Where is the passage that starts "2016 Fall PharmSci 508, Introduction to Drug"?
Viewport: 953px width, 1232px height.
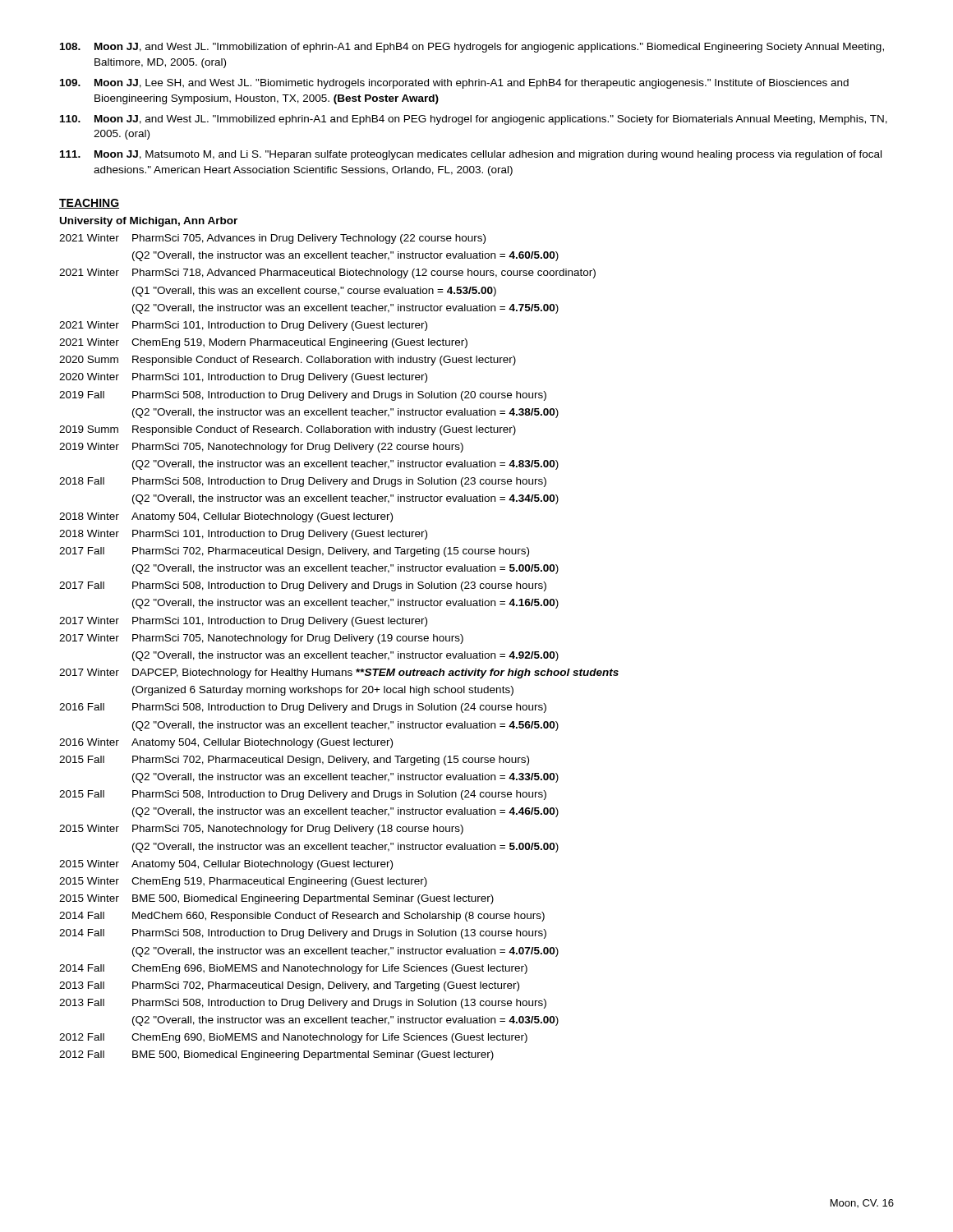pos(476,716)
